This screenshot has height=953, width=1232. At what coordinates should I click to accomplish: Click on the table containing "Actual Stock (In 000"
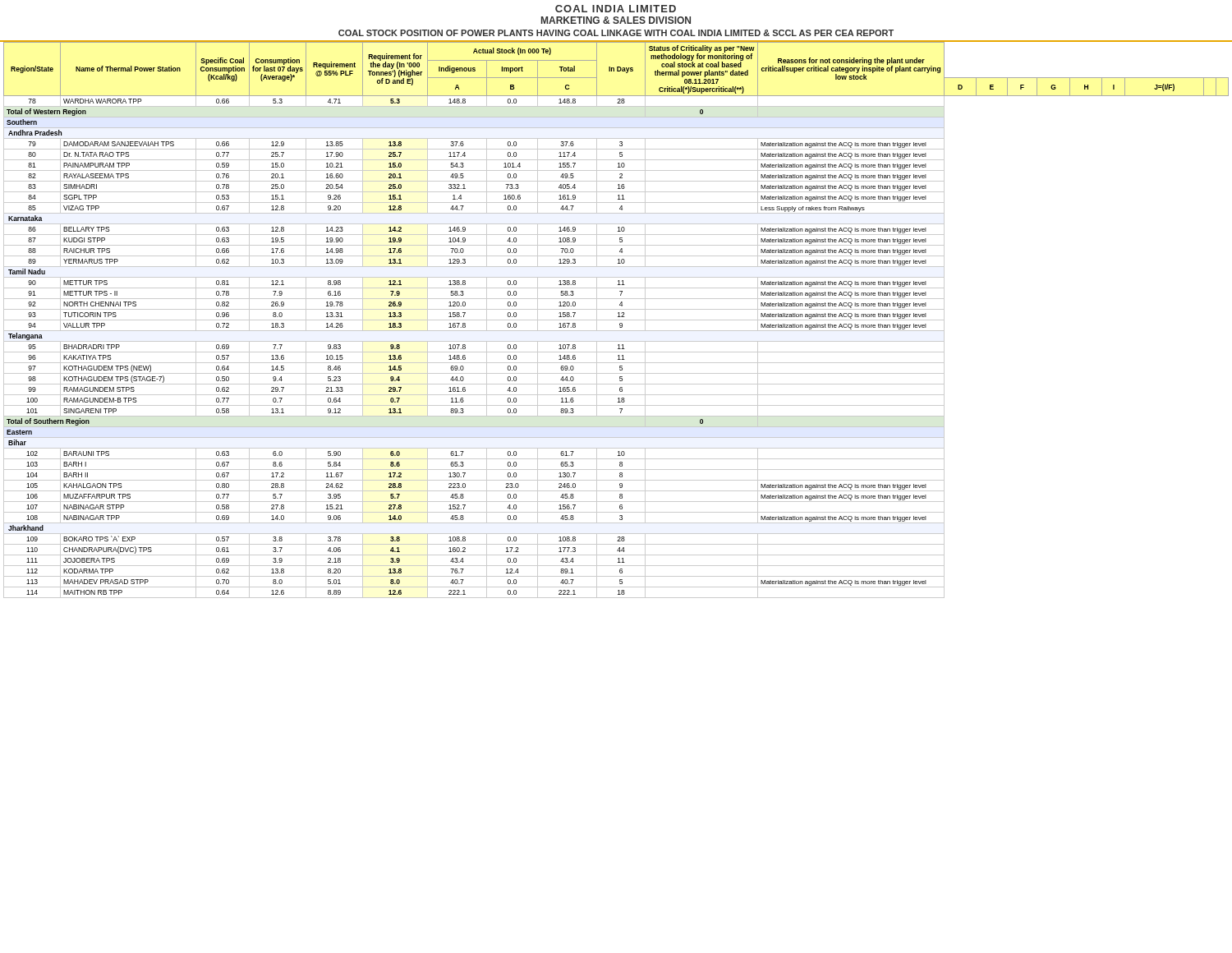tap(616, 320)
